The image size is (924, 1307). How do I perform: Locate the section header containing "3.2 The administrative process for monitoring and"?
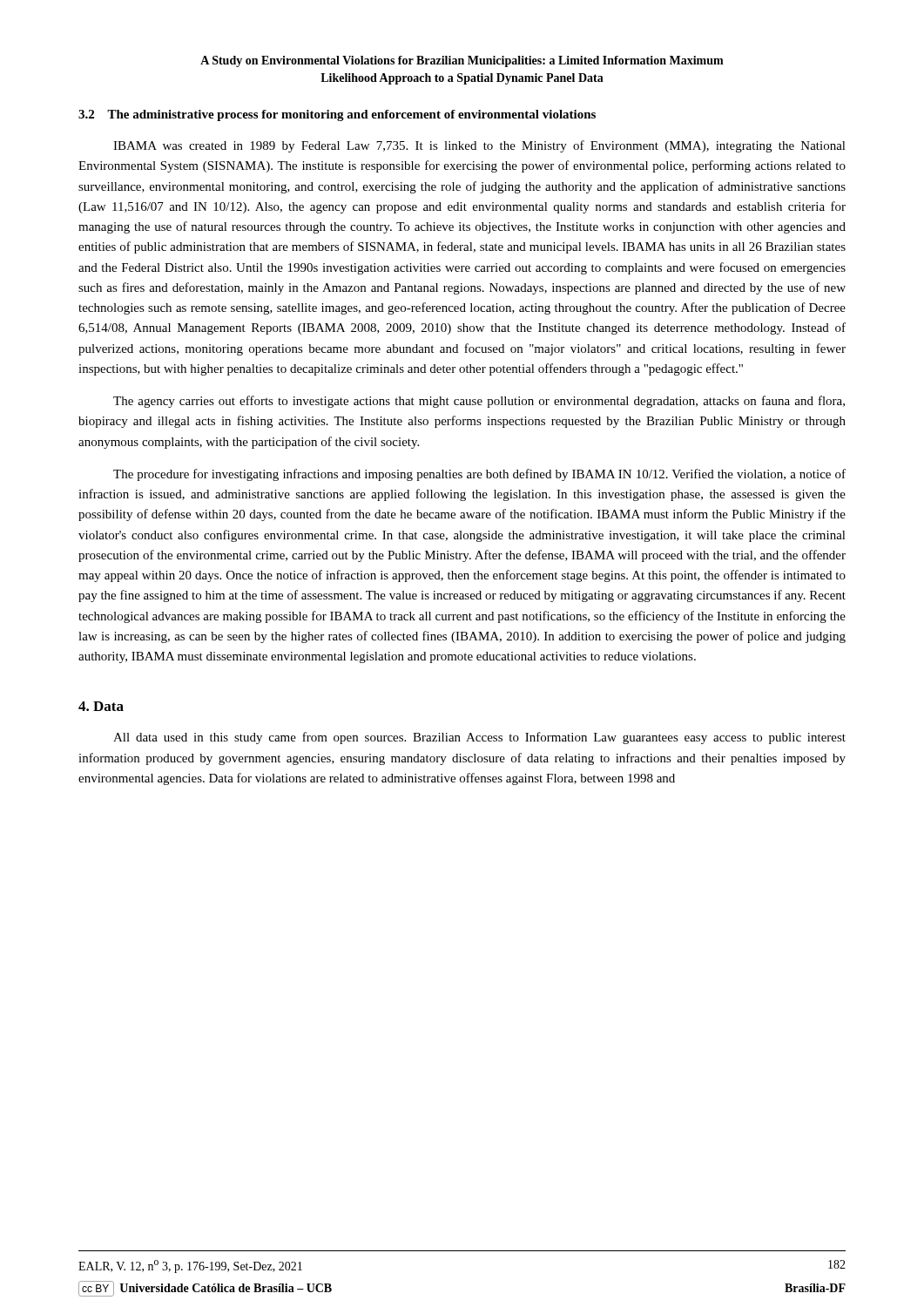[337, 114]
